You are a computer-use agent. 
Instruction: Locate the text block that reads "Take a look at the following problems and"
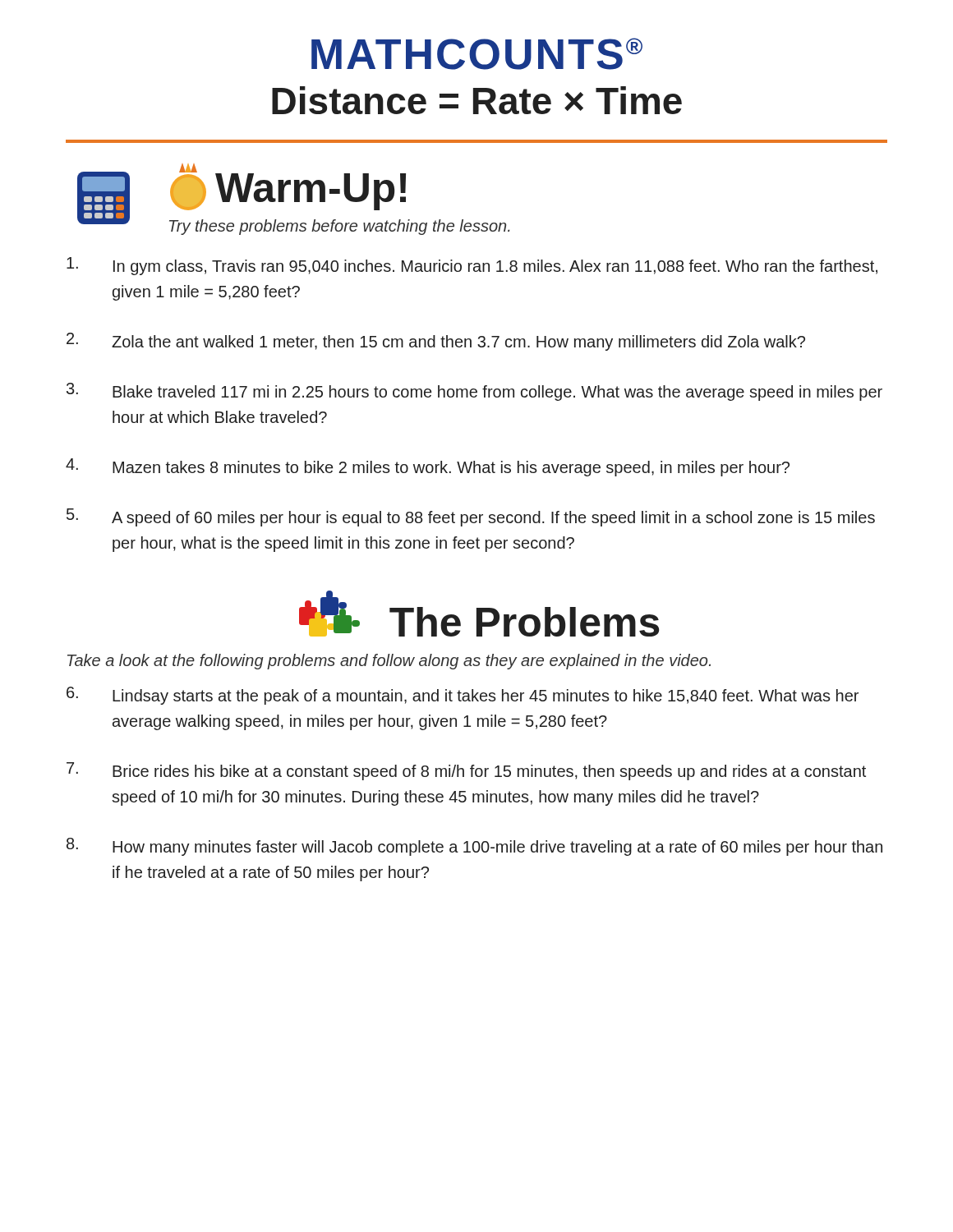point(389,660)
